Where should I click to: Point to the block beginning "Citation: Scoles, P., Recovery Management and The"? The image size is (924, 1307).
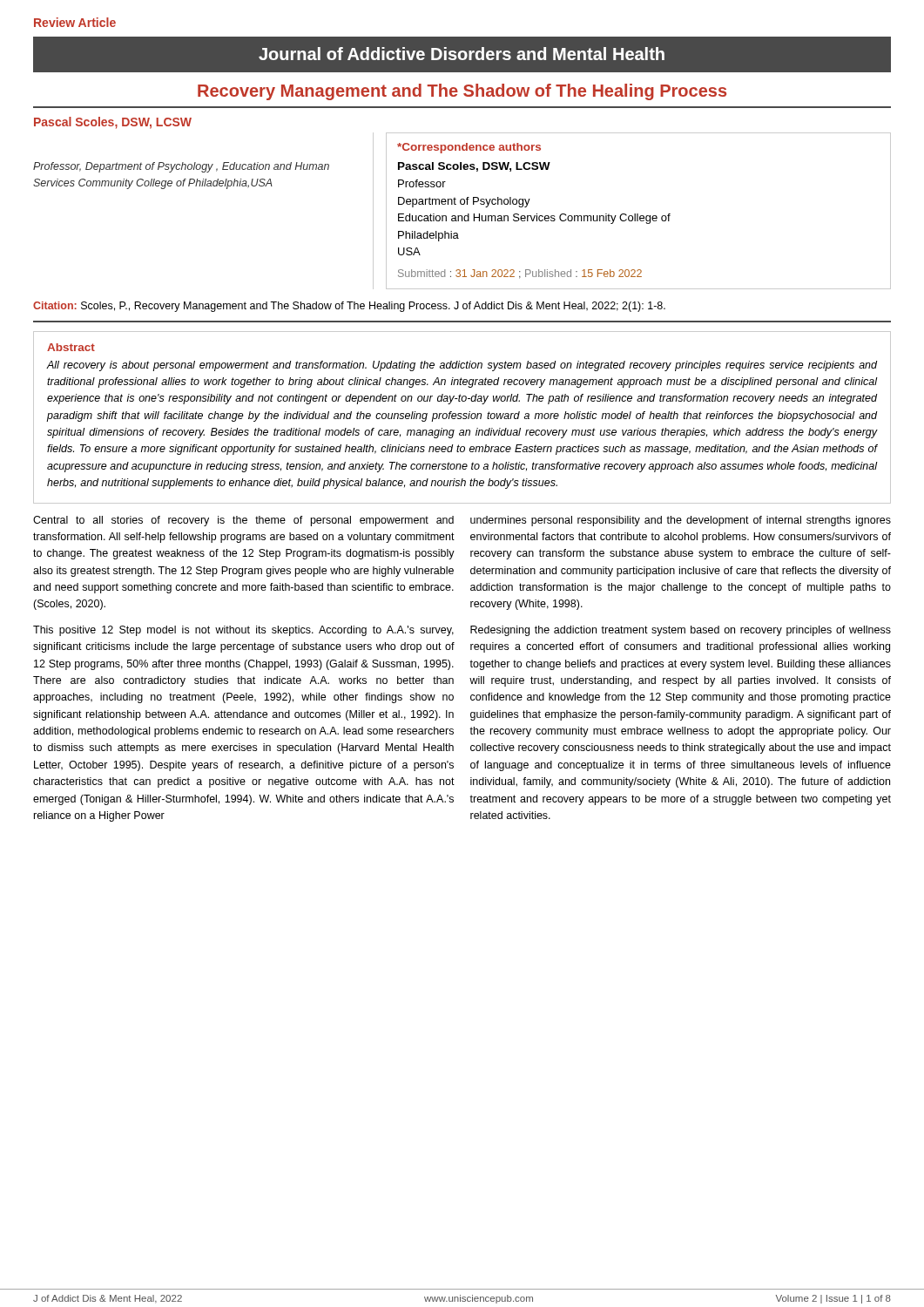coord(350,306)
